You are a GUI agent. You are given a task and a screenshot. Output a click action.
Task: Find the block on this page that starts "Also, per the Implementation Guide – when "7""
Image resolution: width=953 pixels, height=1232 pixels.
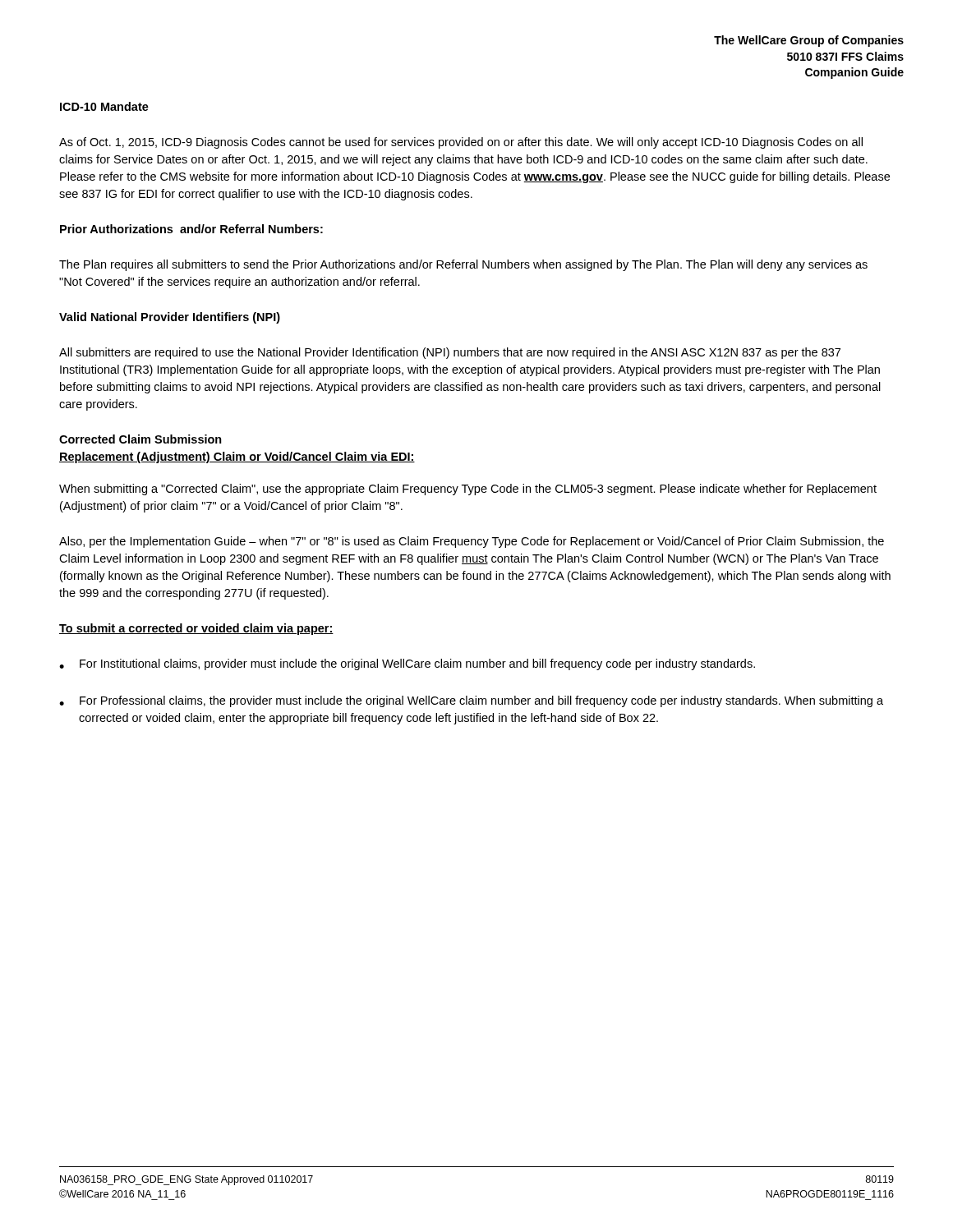click(x=476, y=568)
